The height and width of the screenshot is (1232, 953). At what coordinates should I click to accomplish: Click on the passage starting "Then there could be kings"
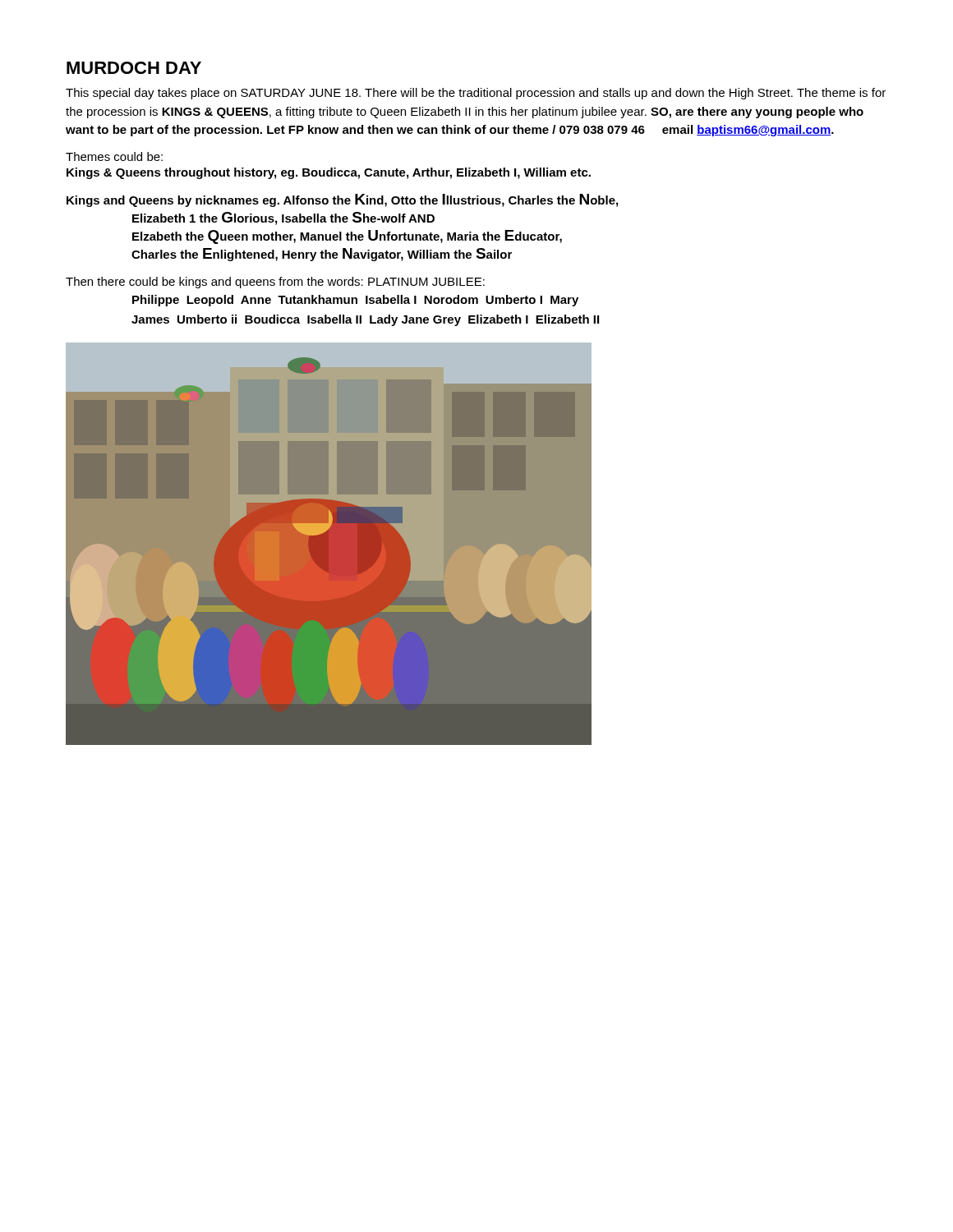click(x=276, y=281)
